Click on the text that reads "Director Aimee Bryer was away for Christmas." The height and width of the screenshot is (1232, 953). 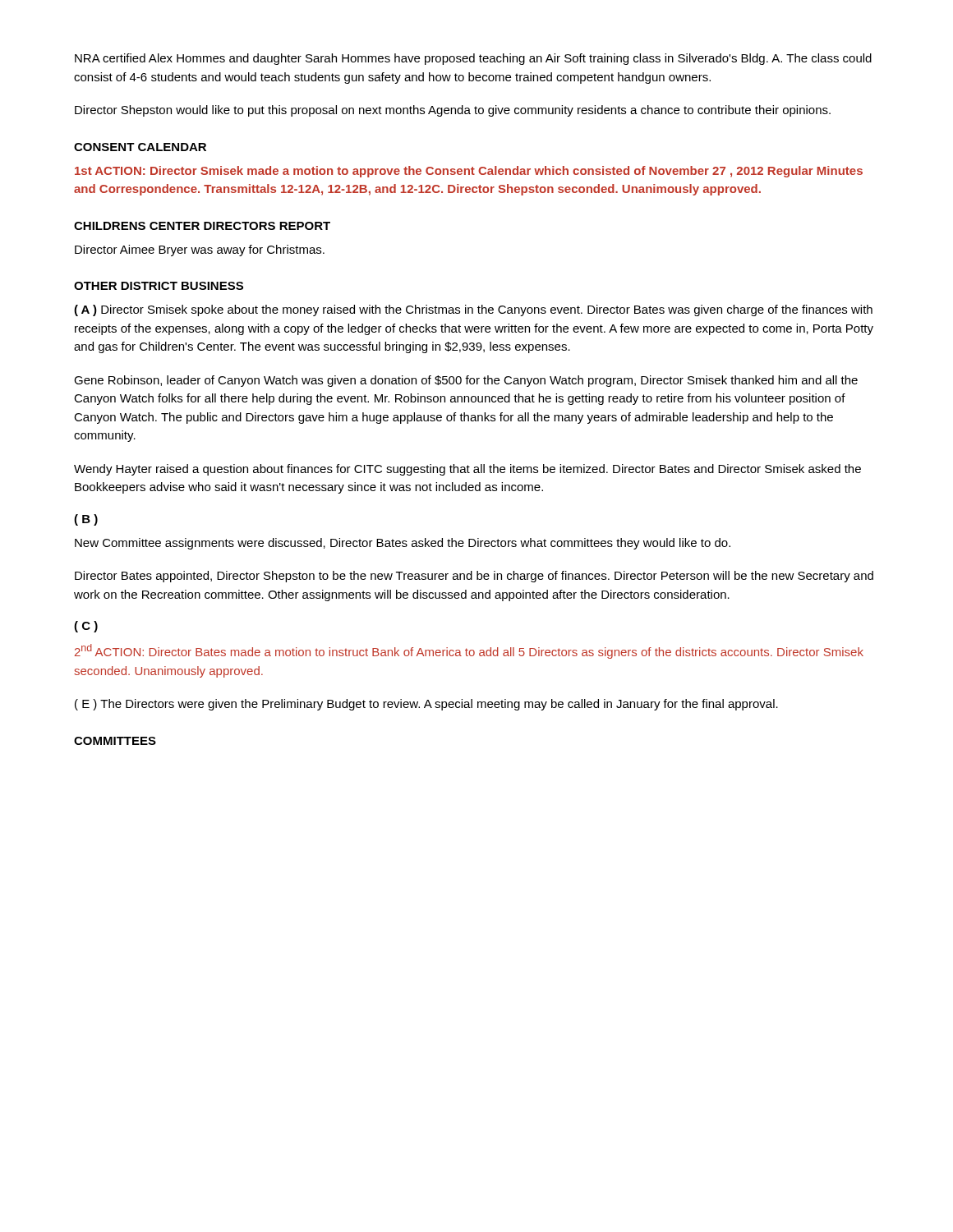click(x=200, y=249)
